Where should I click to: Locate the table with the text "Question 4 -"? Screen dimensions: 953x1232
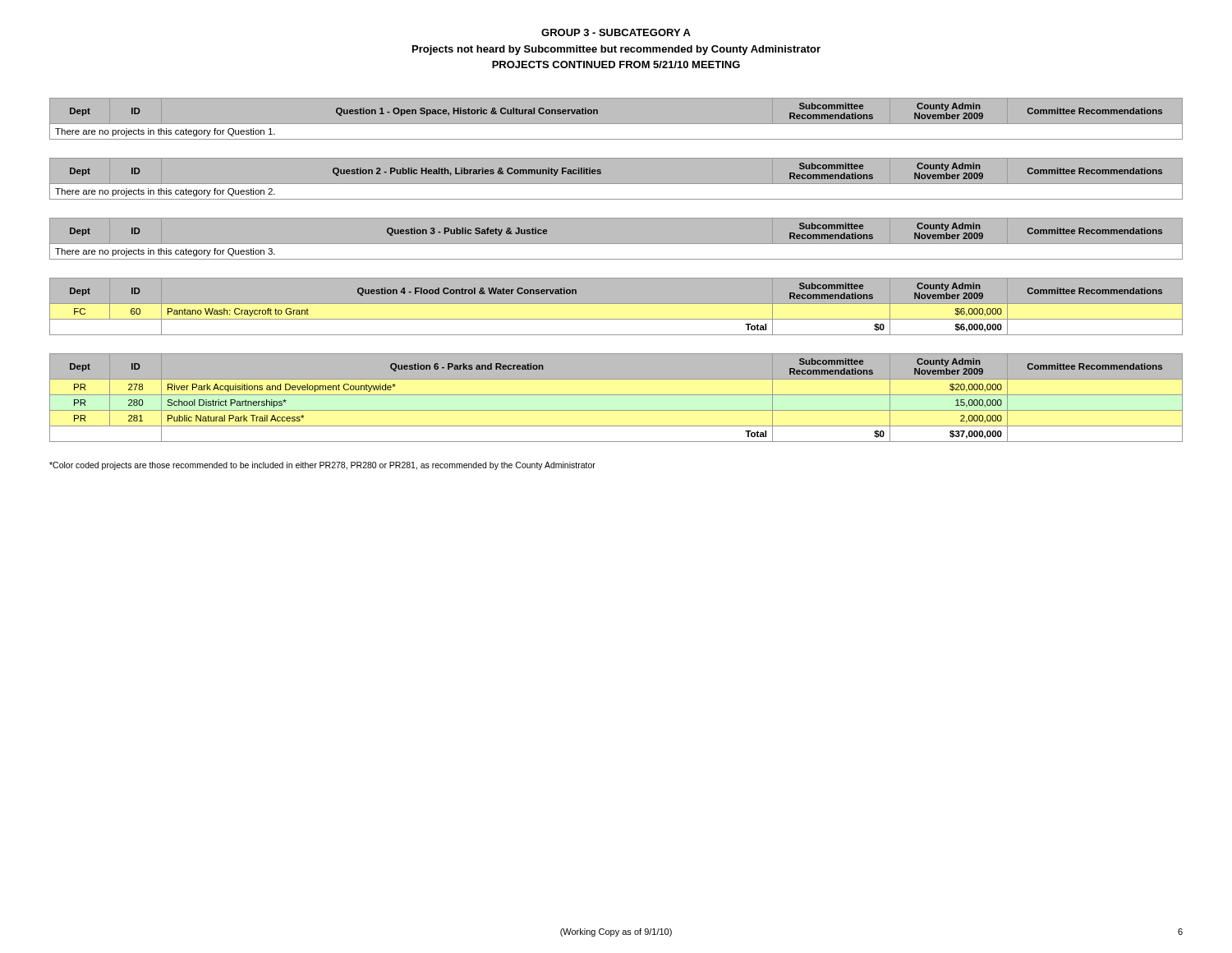(616, 306)
